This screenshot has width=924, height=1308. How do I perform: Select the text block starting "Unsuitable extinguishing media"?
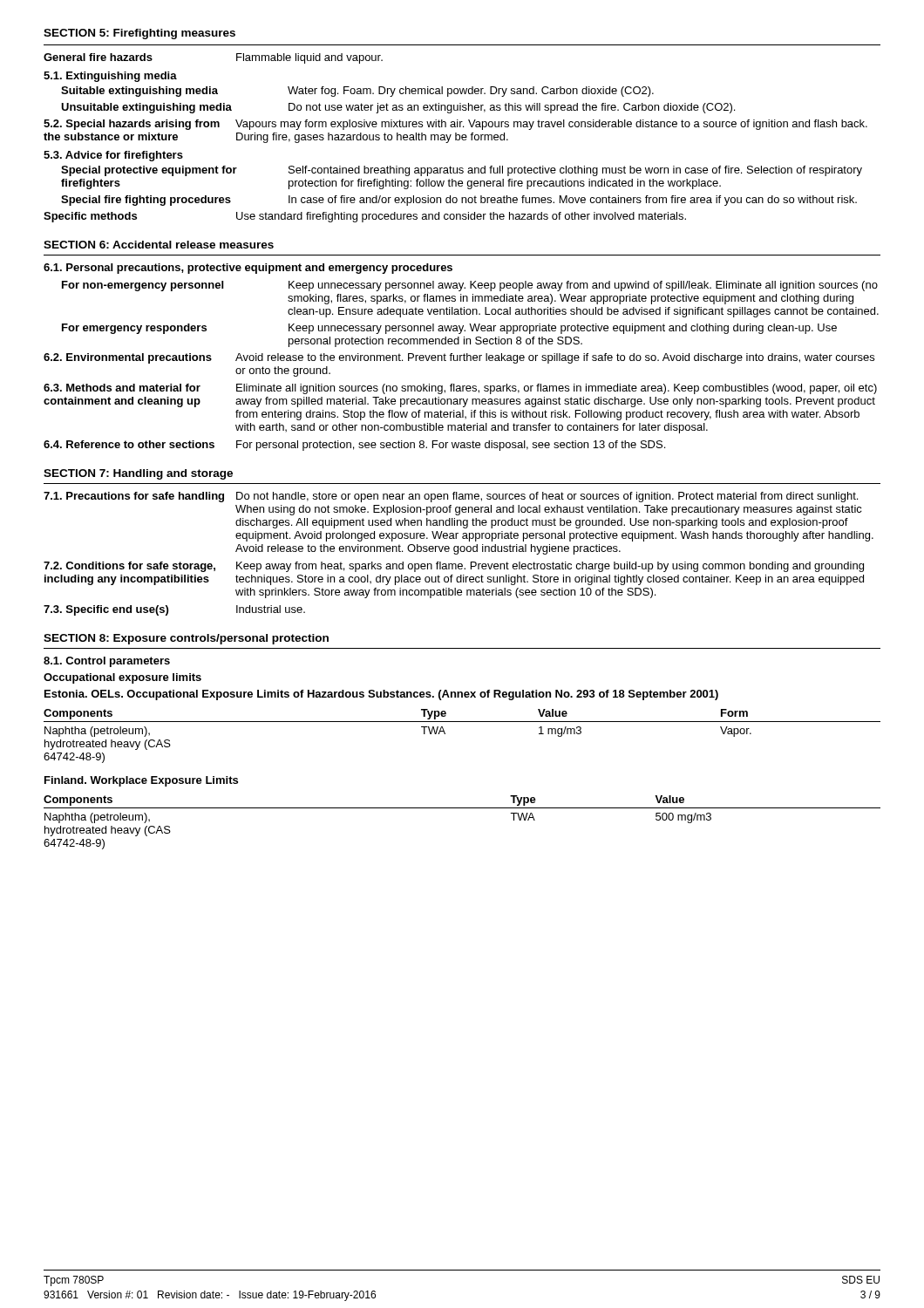471,107
